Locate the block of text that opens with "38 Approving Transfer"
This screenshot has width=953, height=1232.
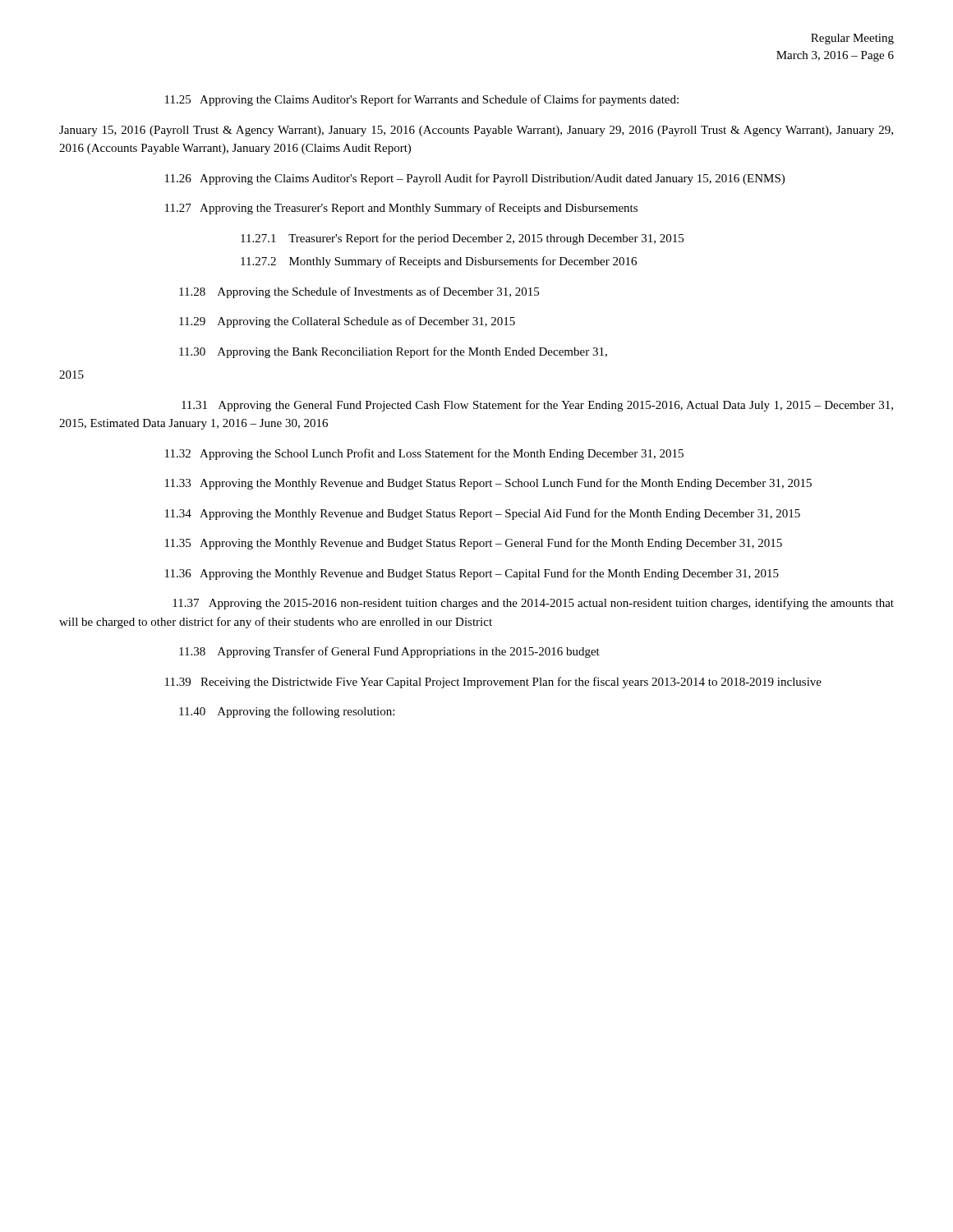pyautogui.click(x=389, y=651)
